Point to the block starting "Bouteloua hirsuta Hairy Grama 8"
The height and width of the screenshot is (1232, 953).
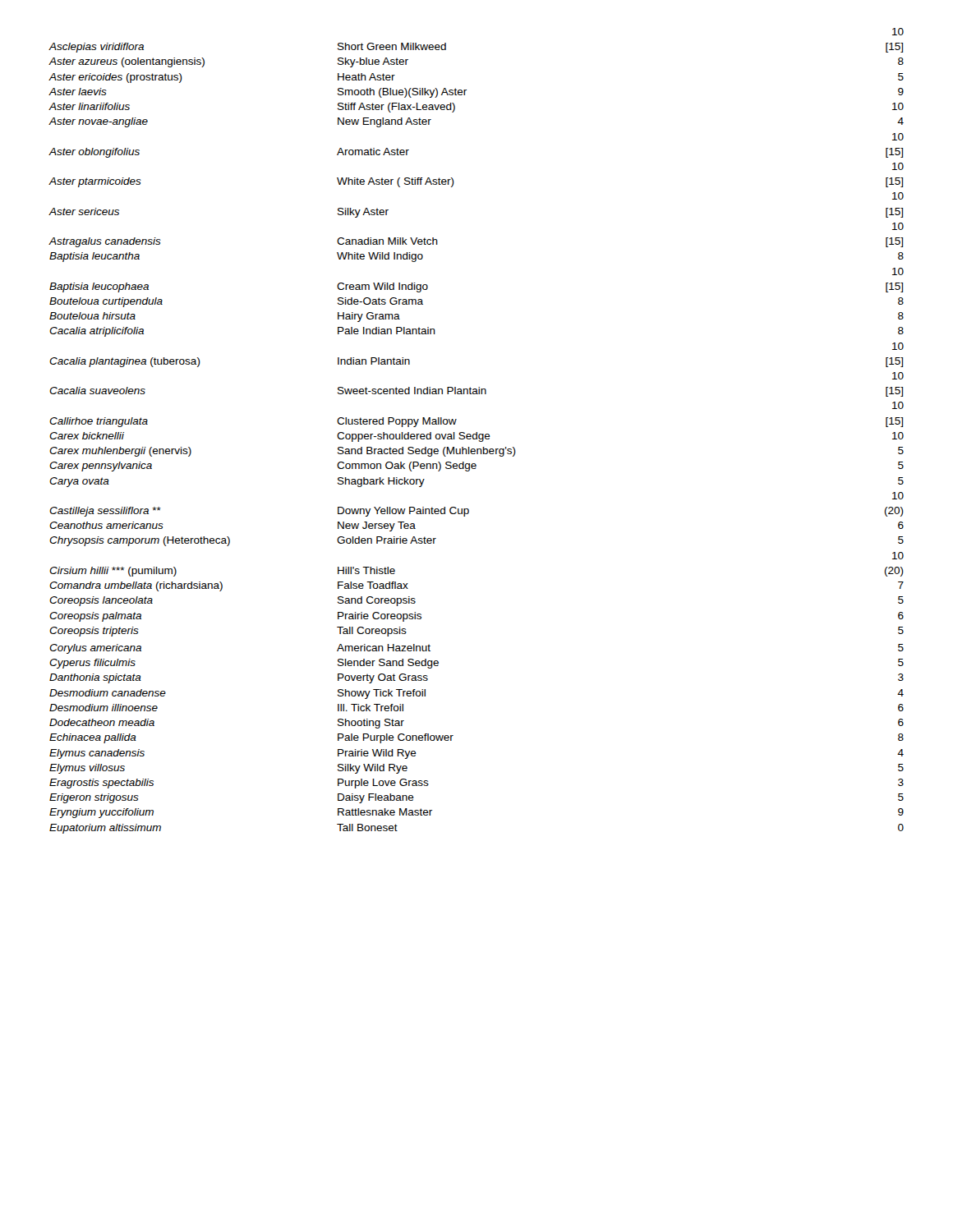pyautogui.click(x=74, y=317)
